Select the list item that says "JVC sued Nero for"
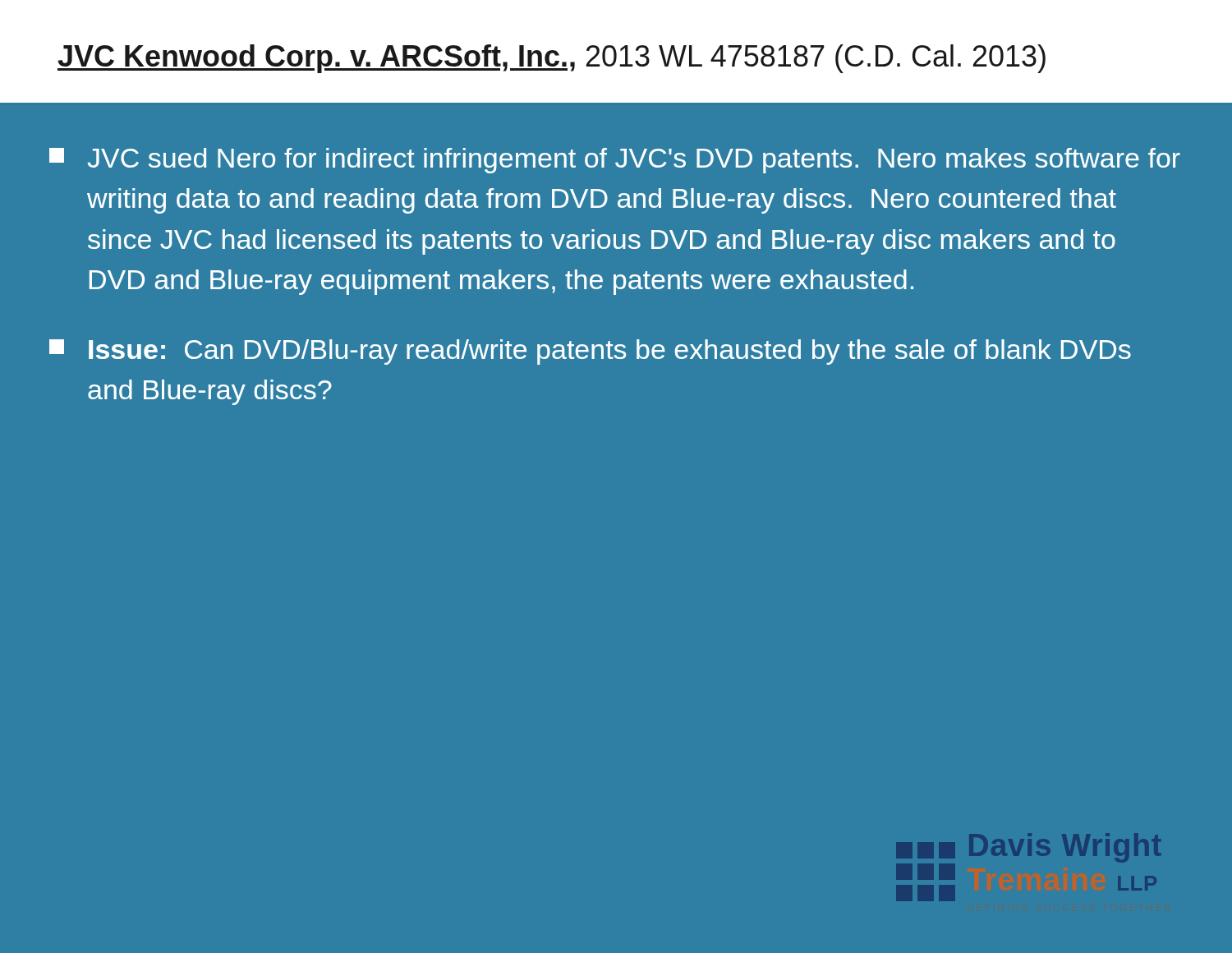Image resolution: width=1232 pixels, height=953 pixels. [x=616, y=219]
